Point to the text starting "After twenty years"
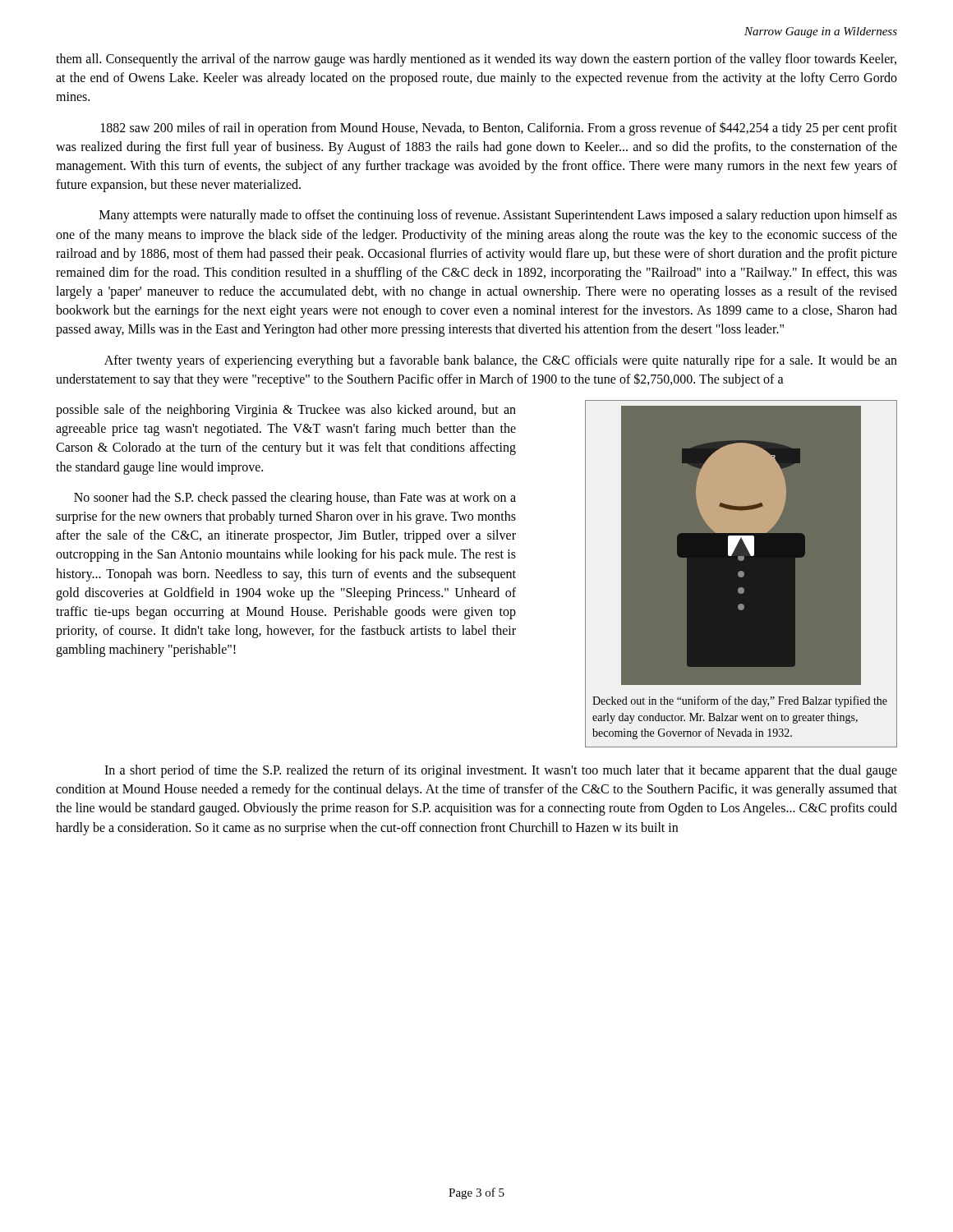This screenshot has width=953, height=1232. coord(476,369)
